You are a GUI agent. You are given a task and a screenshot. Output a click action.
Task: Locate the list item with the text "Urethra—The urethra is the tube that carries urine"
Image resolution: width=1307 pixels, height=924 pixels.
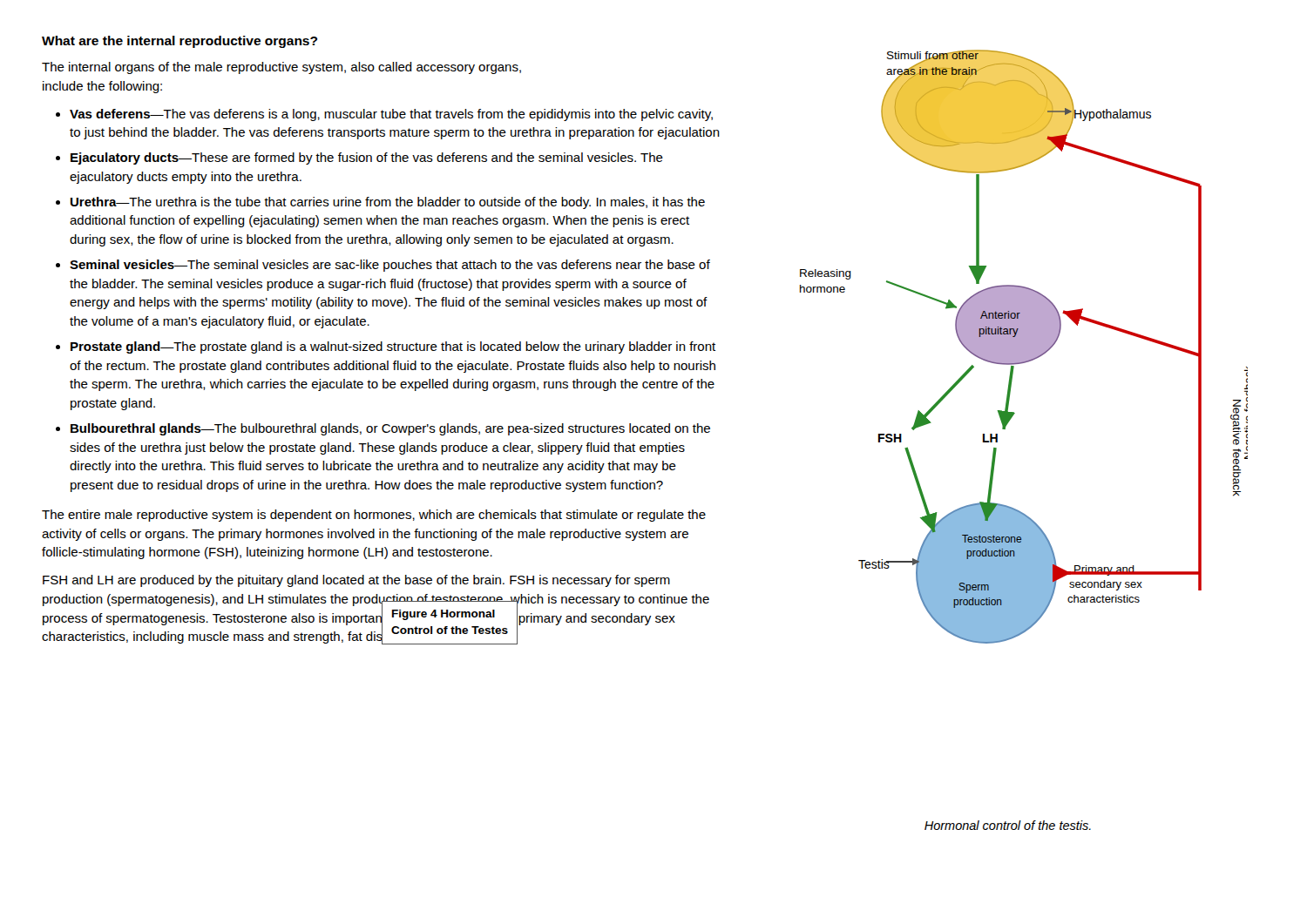click(387, 220)
